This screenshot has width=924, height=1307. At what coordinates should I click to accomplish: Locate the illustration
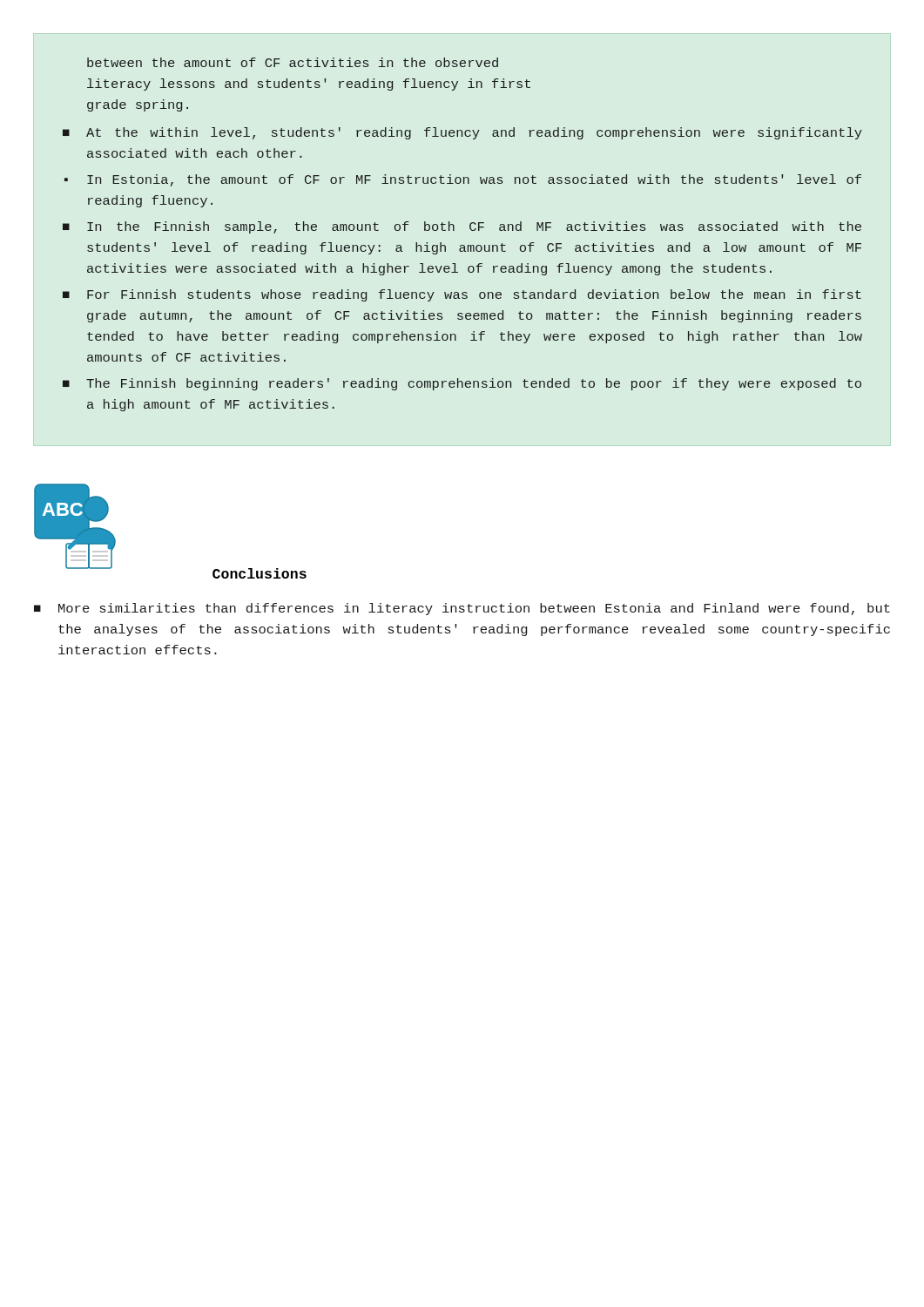tap(85, 533)
